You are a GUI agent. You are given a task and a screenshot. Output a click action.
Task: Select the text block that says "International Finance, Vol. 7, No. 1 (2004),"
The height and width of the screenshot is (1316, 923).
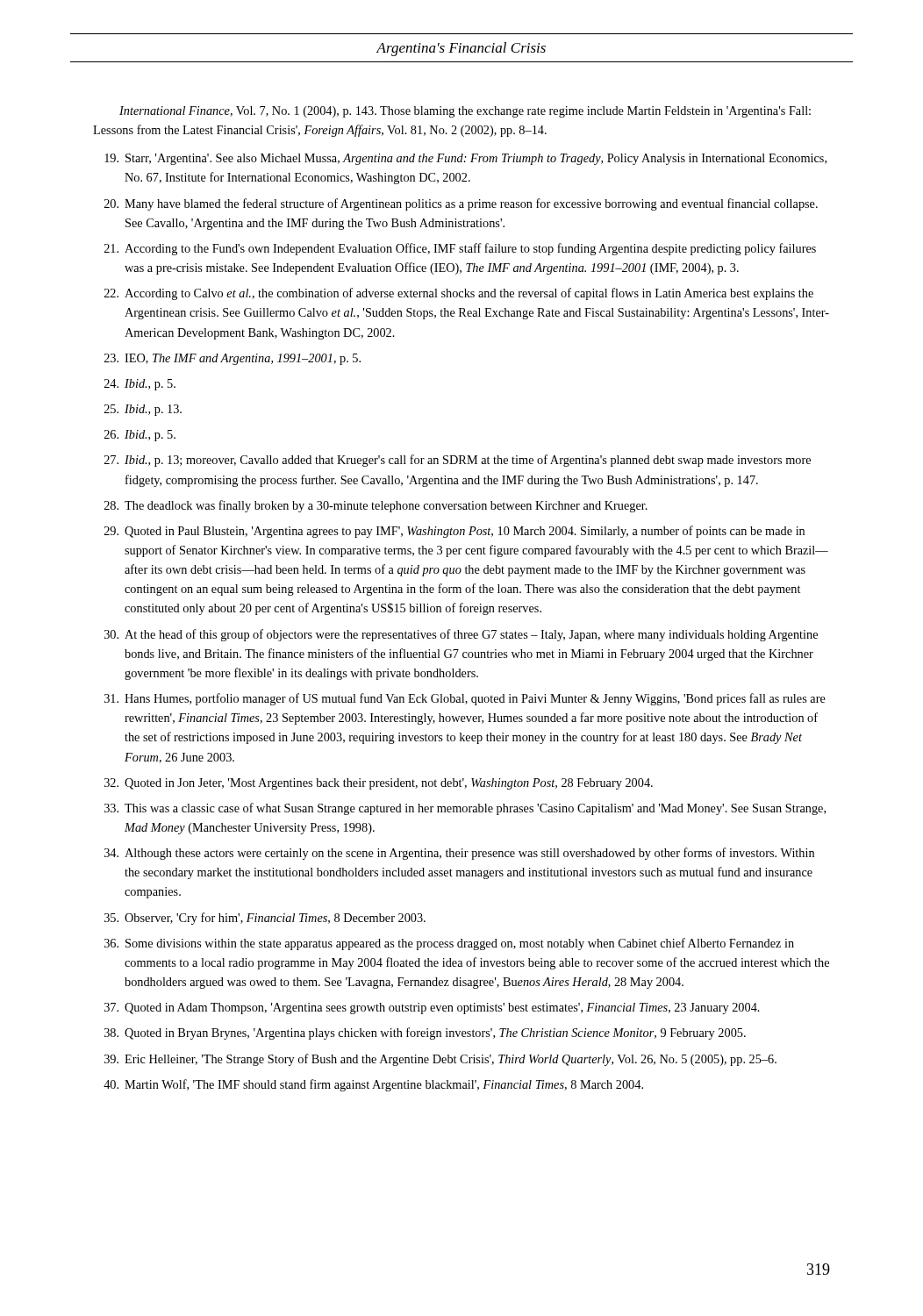point(452,120)
